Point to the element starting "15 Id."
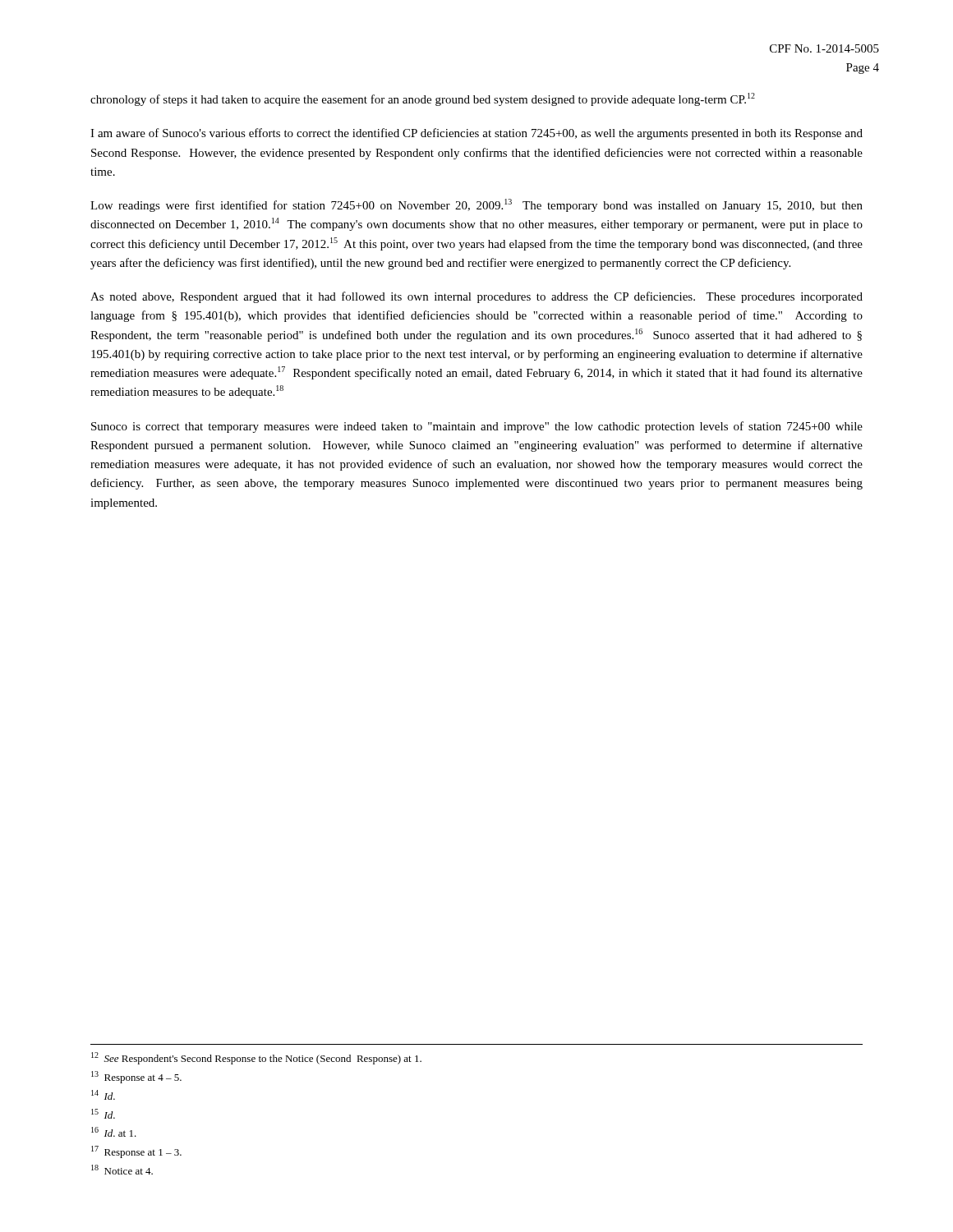Screen dimensions: 1232x953 point(103,1114)
